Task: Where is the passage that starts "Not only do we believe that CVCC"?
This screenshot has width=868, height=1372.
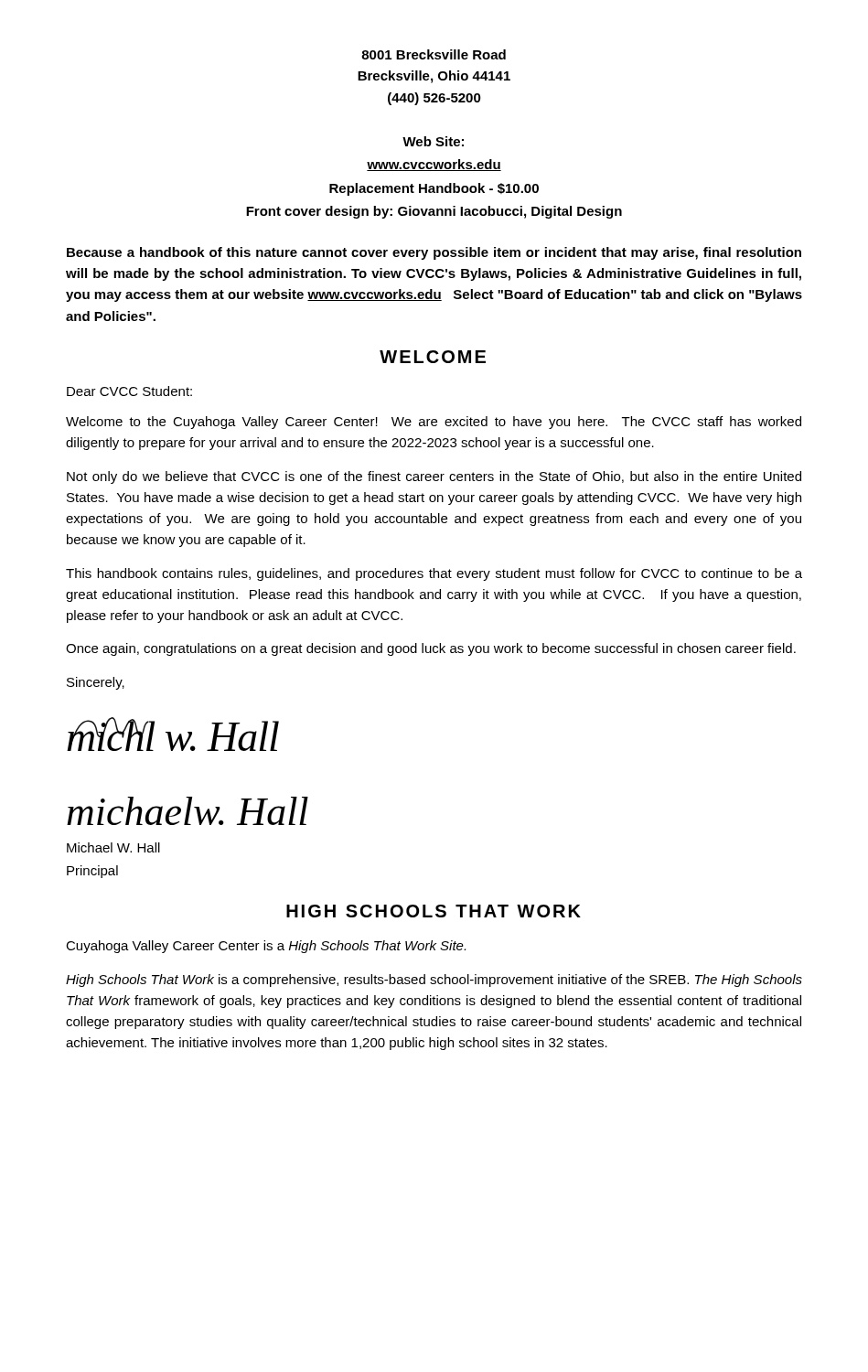Action: pos(434,508)
